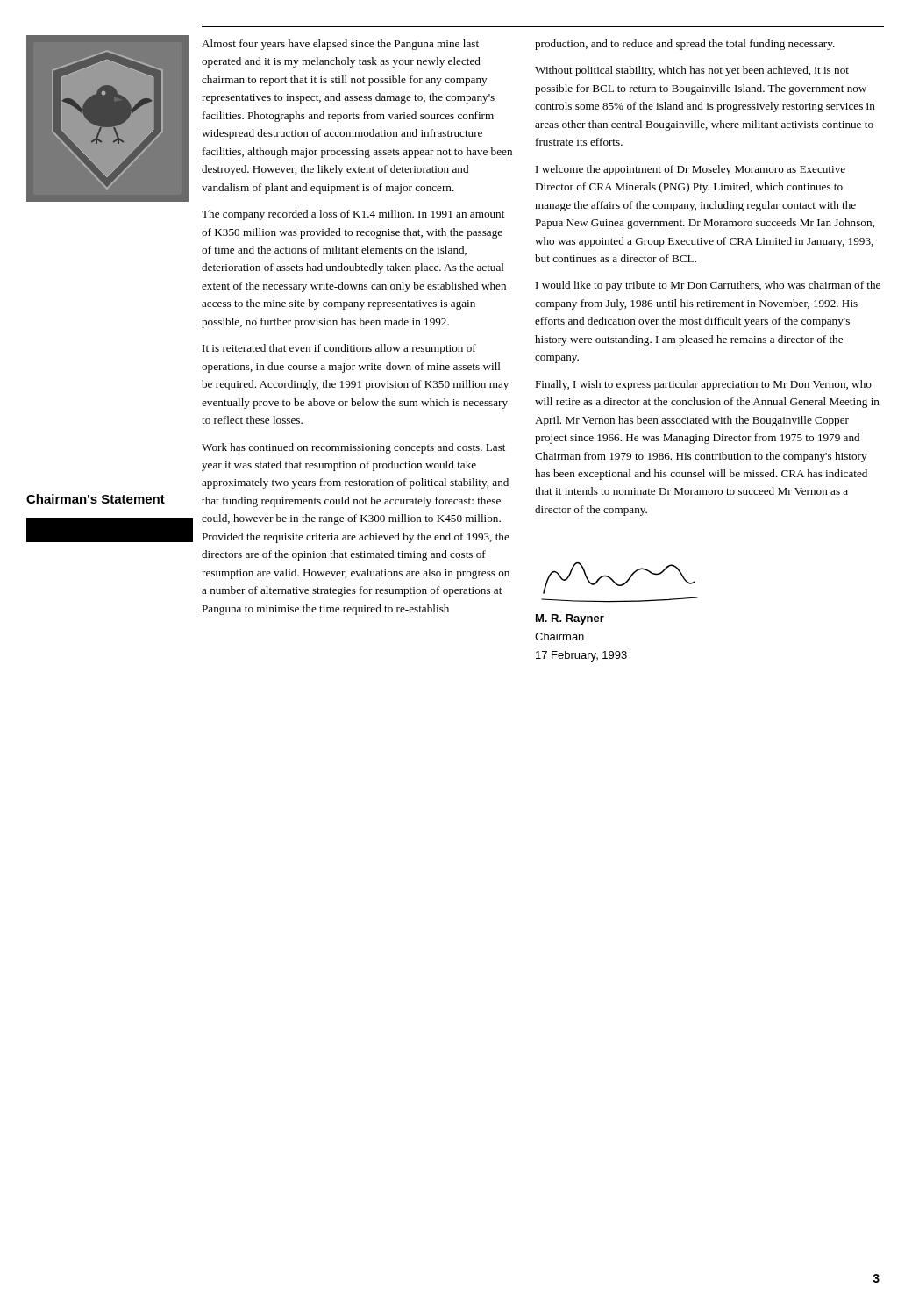The image size is (919, 1316).
Task: Point to the element starting "I would like to pay tribute to Mr"
Action: tap(708, 321)
